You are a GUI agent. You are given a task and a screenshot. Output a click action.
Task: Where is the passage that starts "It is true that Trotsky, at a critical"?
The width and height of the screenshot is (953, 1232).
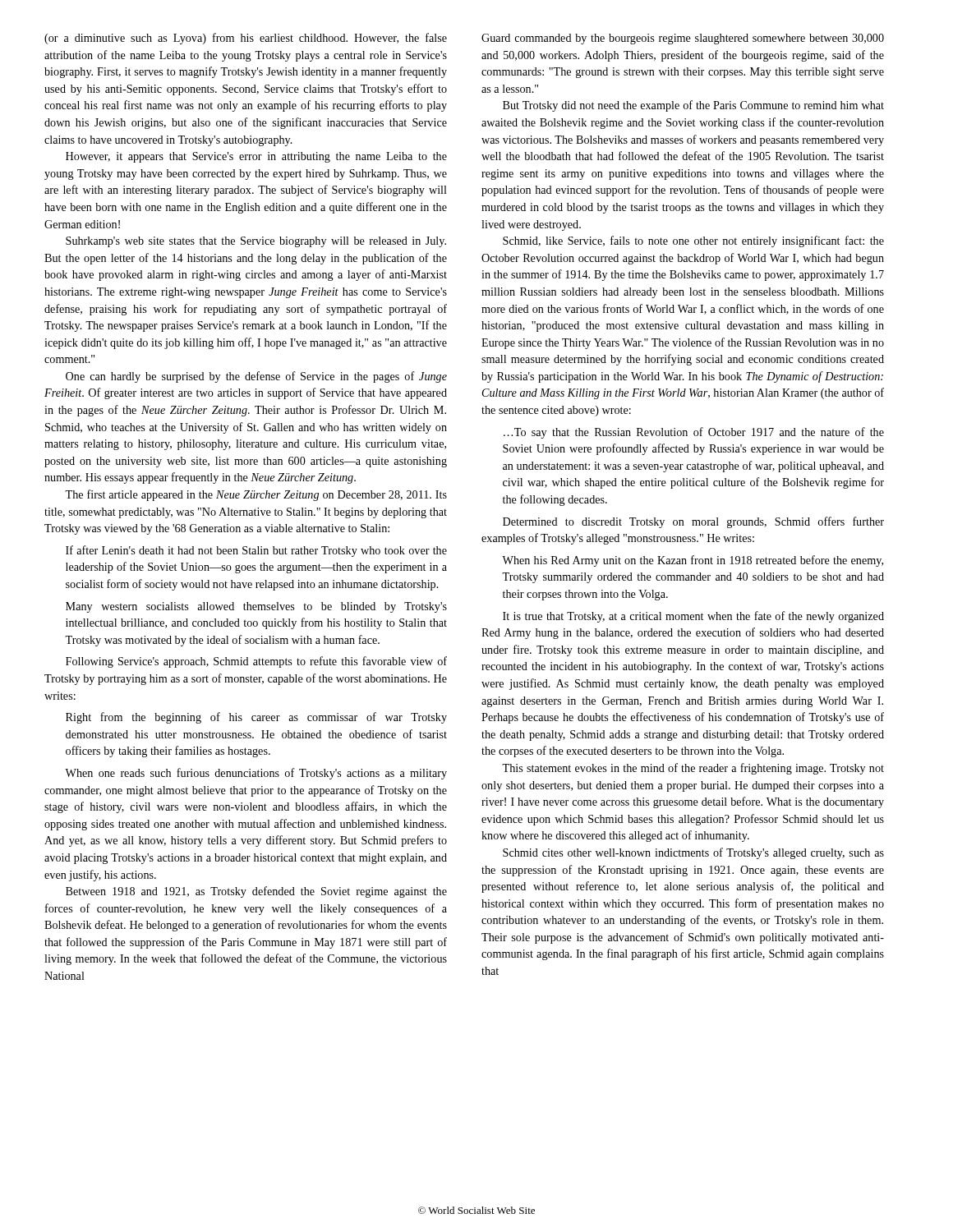coord(683,684)
